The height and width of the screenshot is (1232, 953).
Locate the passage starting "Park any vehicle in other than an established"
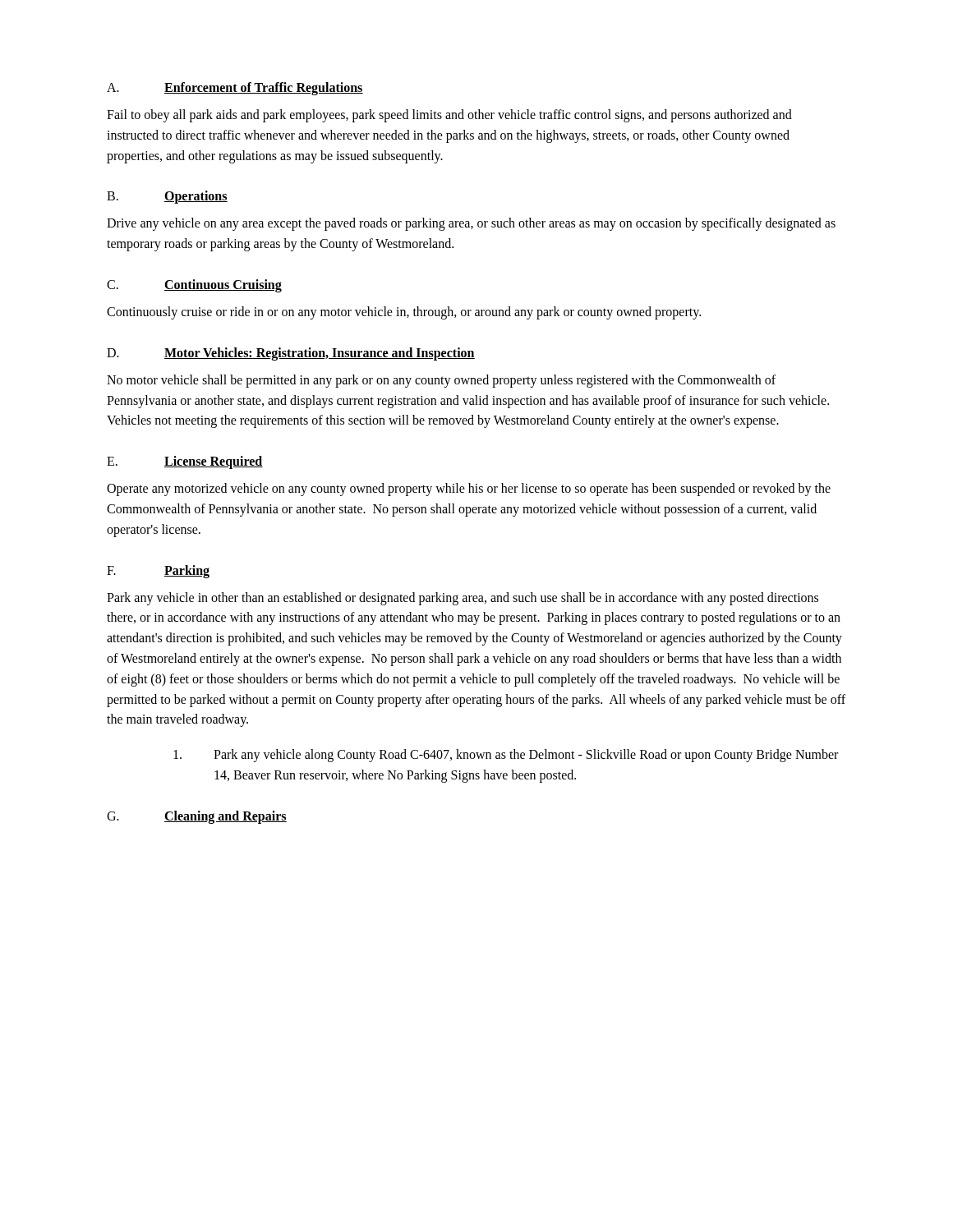[x=476, y=658]
